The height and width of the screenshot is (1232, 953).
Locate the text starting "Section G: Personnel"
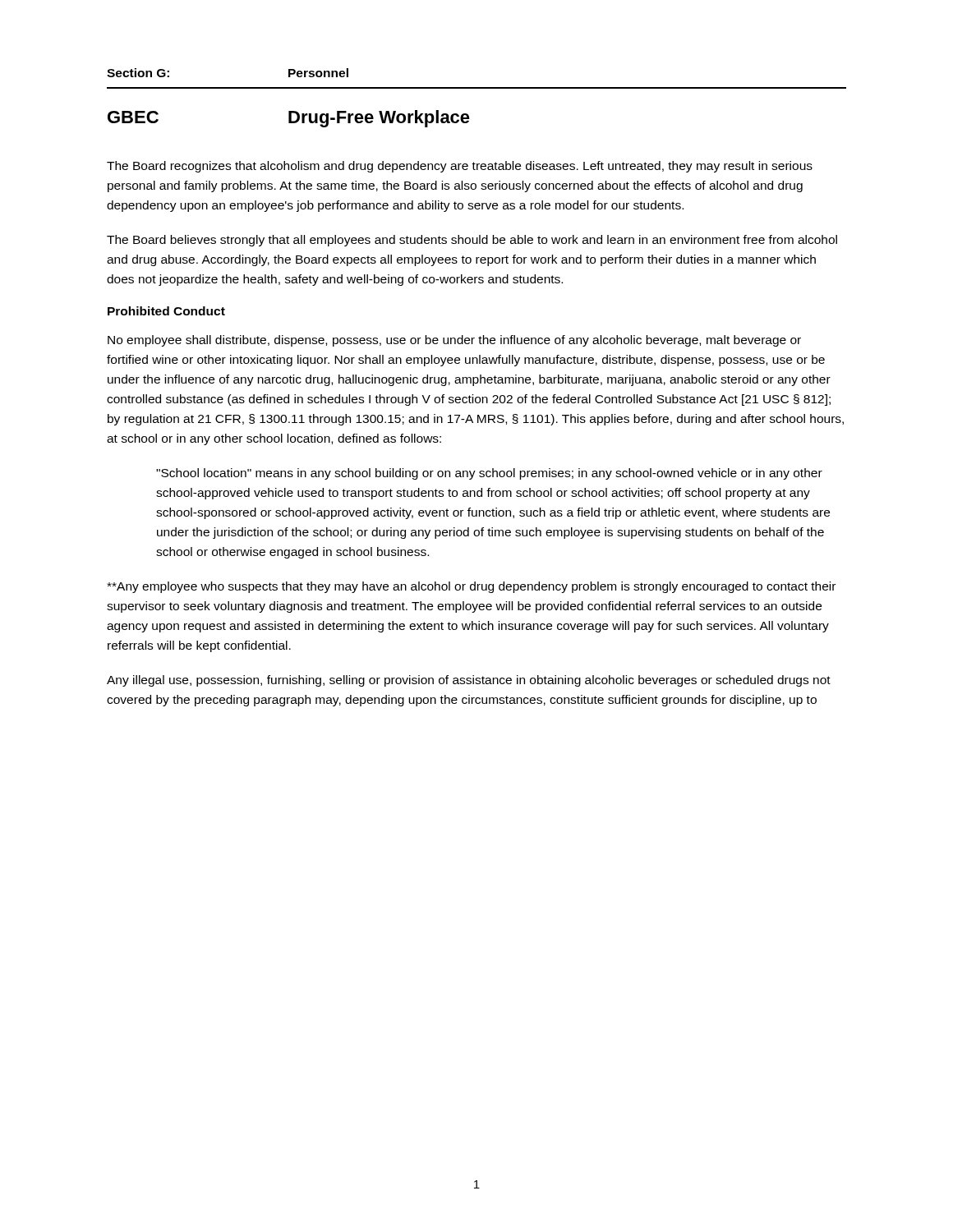pos(135,73)
